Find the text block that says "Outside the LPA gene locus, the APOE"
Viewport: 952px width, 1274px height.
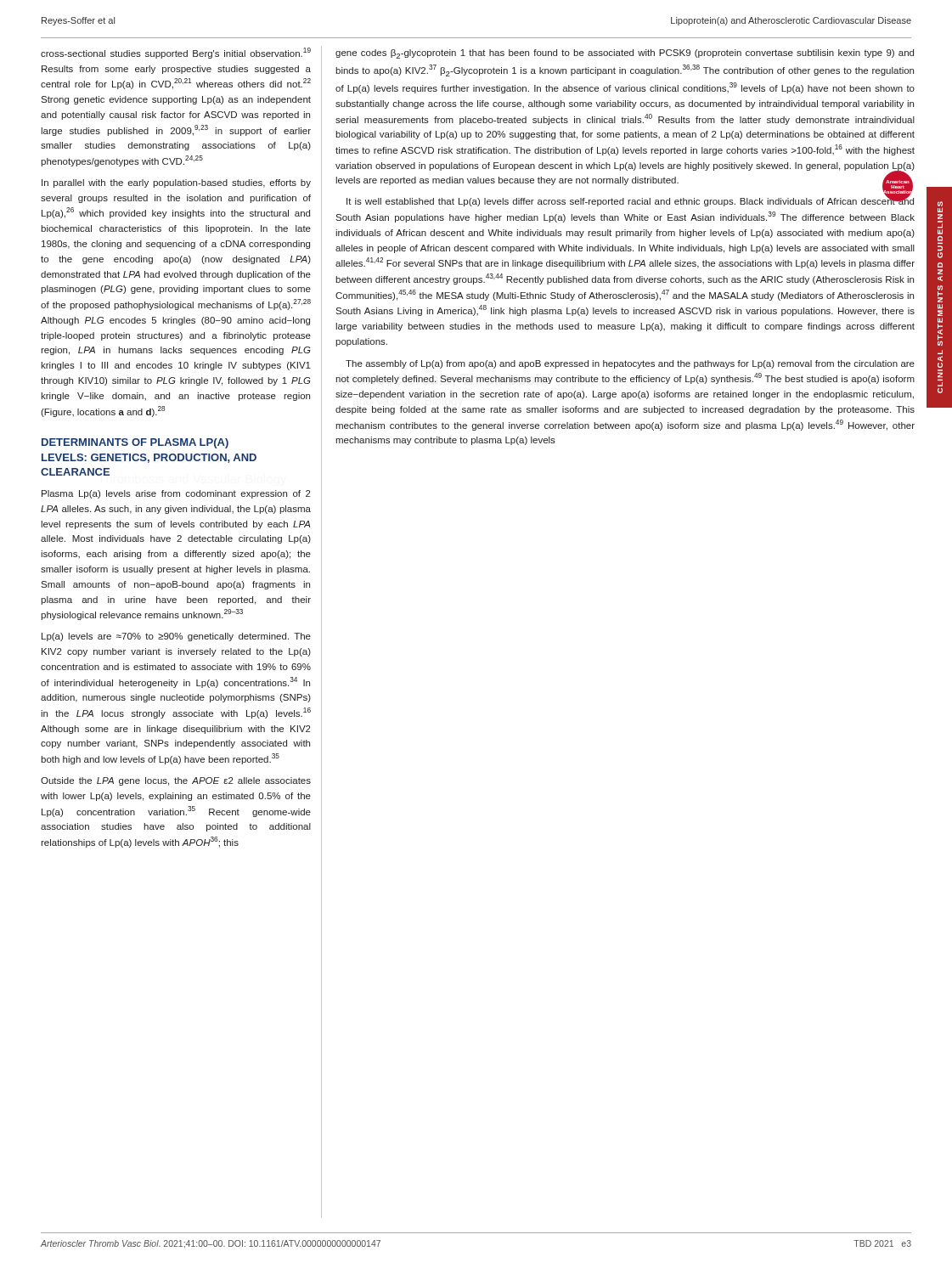176,812
